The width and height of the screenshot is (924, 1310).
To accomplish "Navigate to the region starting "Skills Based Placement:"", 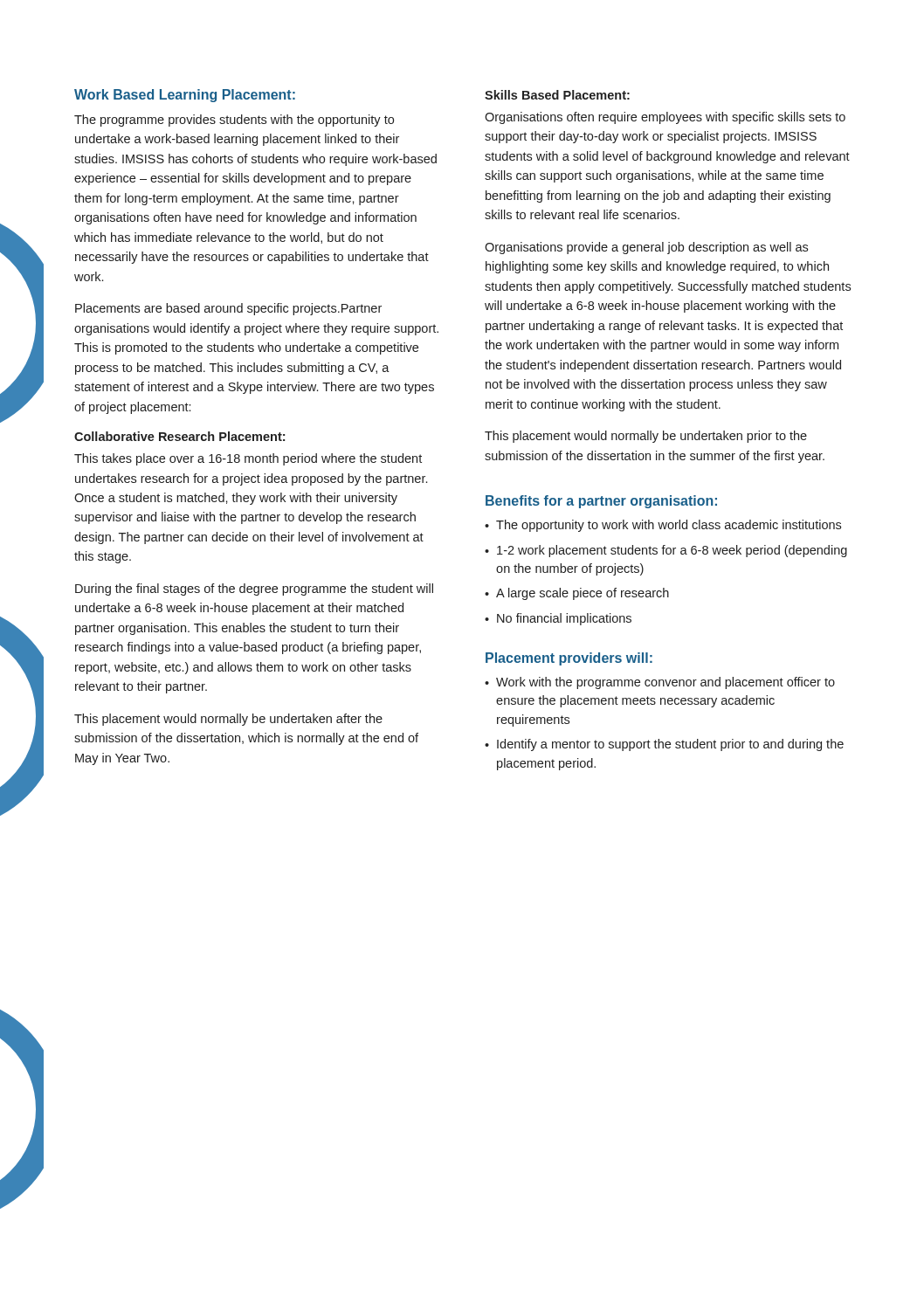I will [558, 95].
